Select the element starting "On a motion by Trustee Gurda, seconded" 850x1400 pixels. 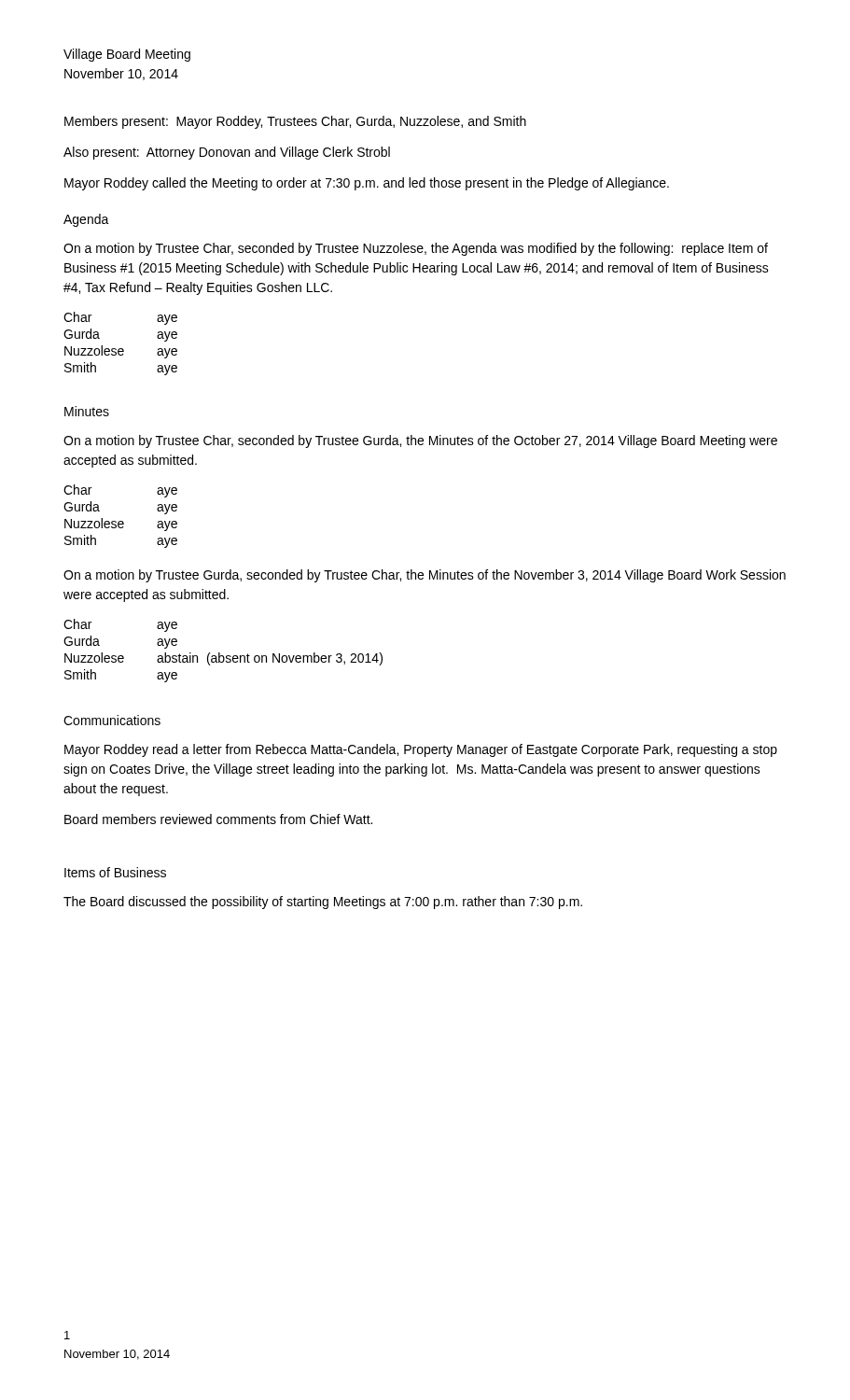point(425,585)
